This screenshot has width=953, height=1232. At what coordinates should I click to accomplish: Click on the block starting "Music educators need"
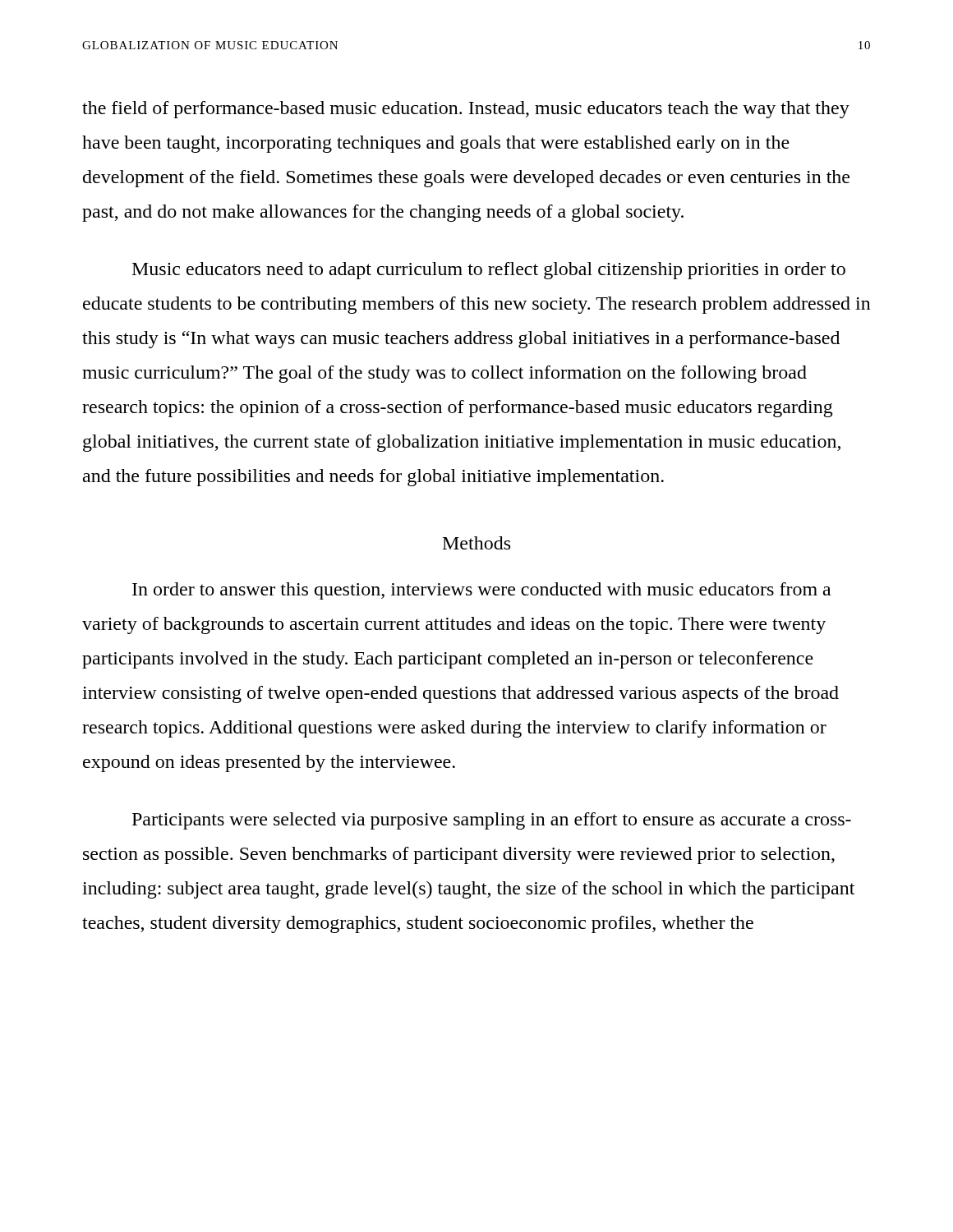476,372
